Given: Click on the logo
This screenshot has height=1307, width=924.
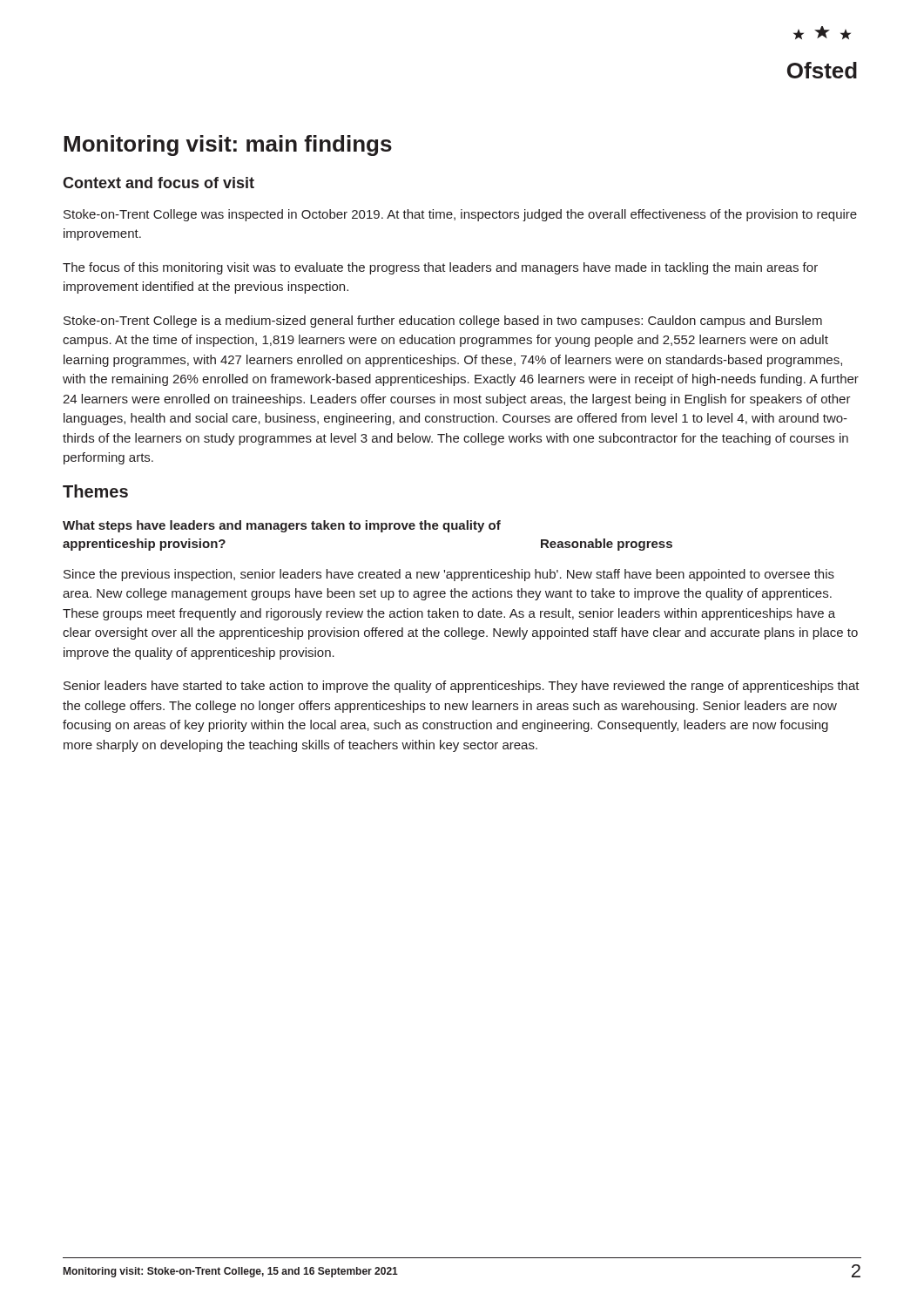Looking at the screenshot, I should (x=822, y=59).
